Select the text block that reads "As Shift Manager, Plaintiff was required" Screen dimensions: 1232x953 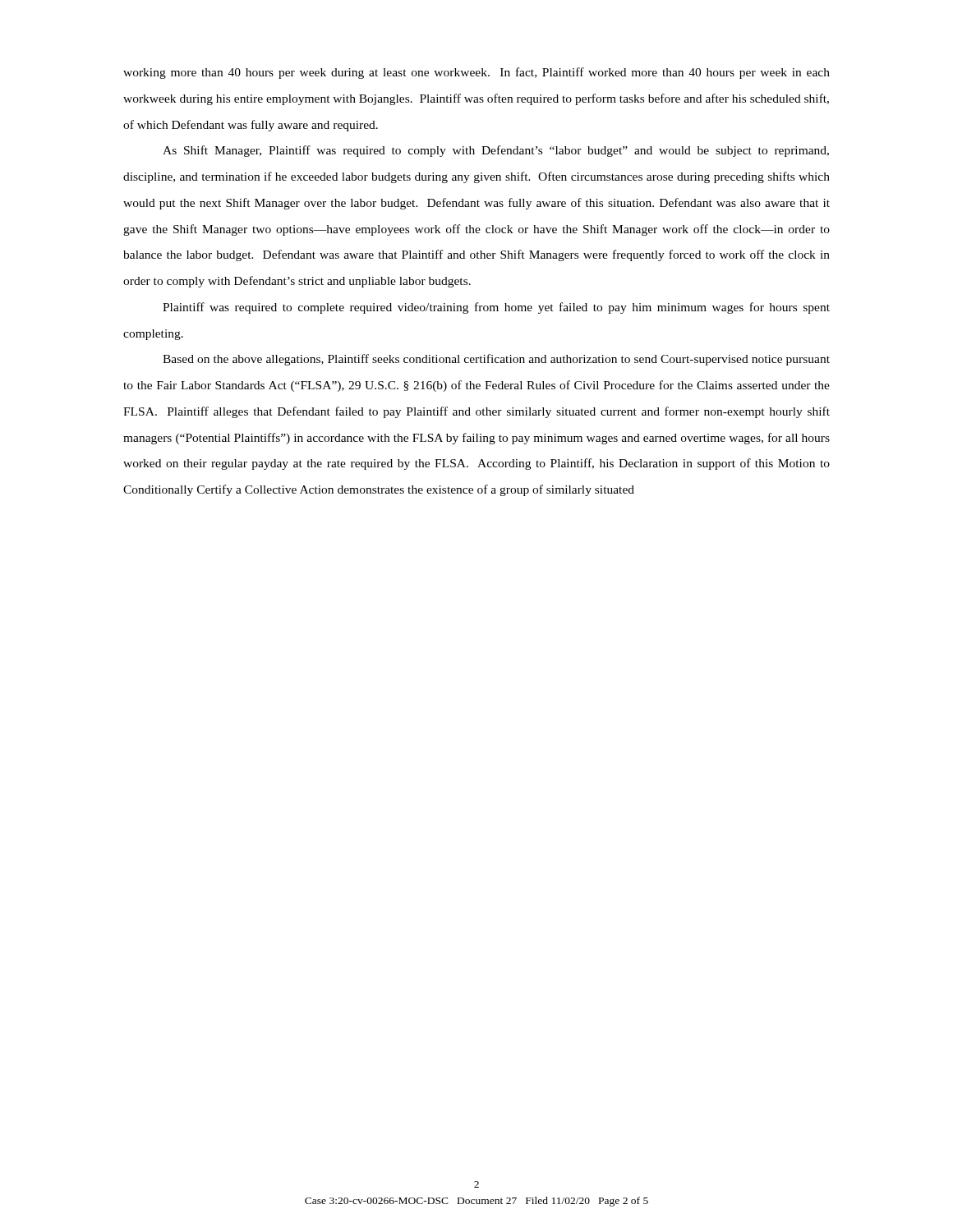(476, 216)
